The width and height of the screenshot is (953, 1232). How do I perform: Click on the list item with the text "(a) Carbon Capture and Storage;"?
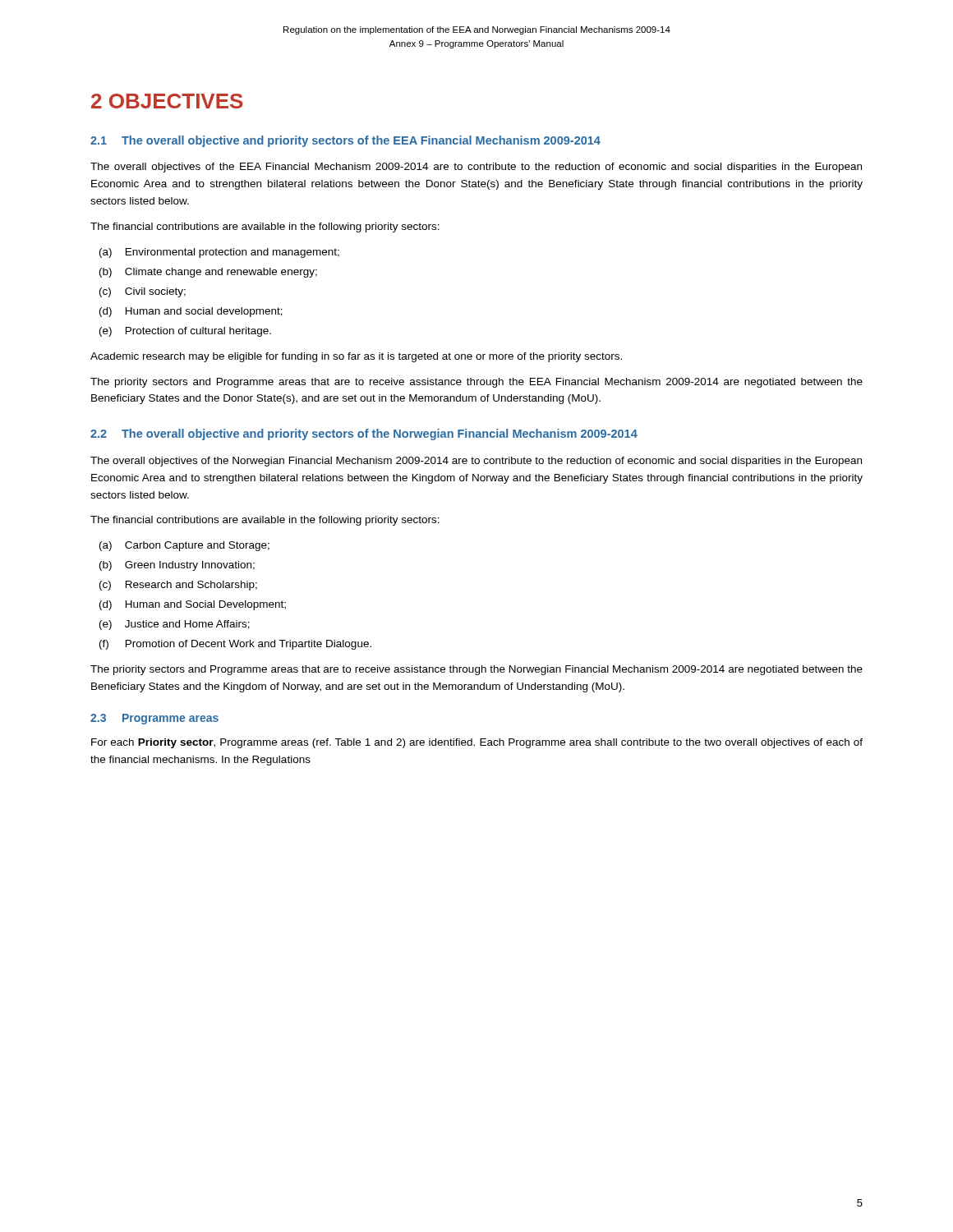[184, 546]
